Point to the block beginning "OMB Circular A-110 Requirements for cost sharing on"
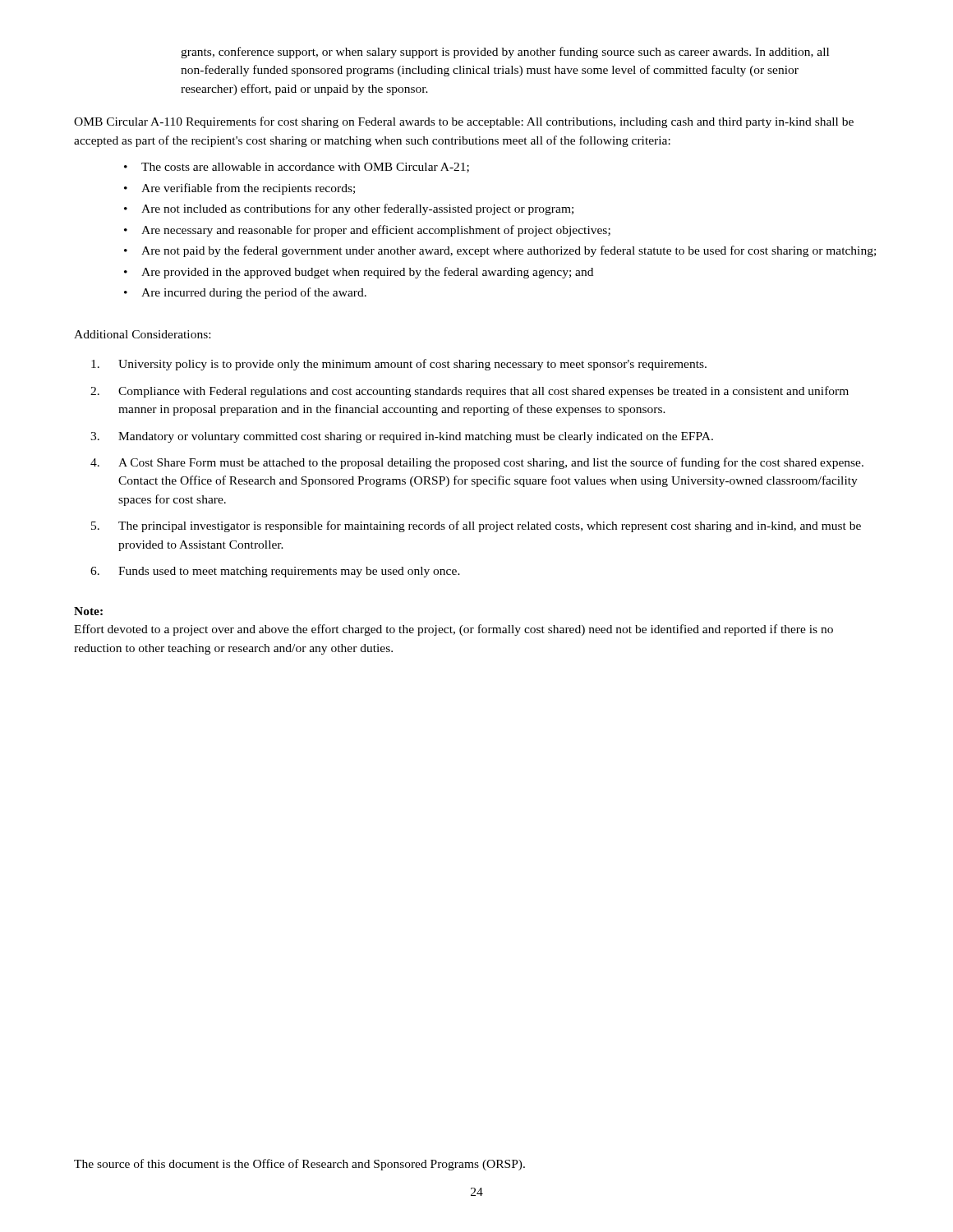953x1232 pixels. point(464,131)
